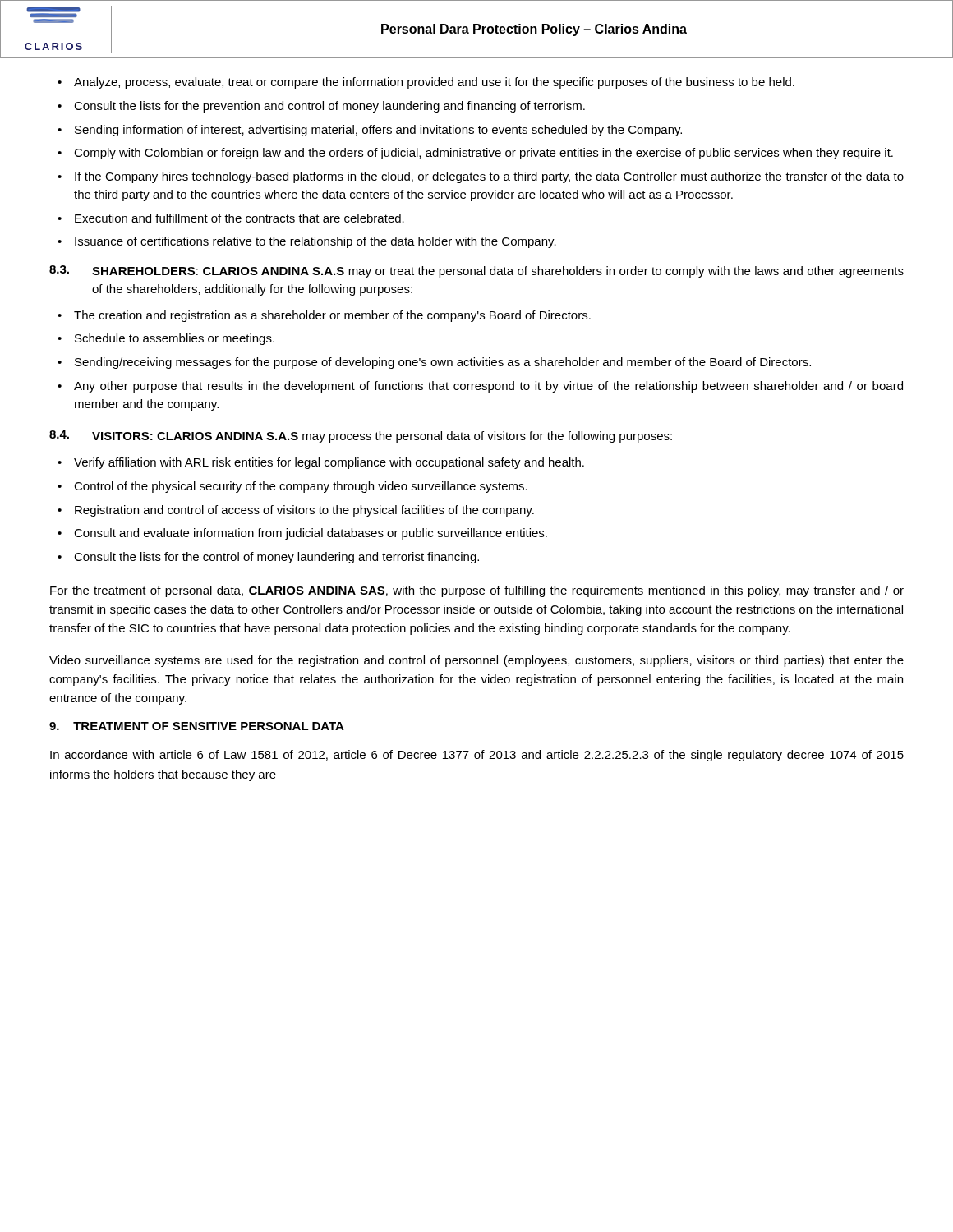
Task: Find the text block that reads "Video surveillance systems are"
Action: click(x=476, y=679)
